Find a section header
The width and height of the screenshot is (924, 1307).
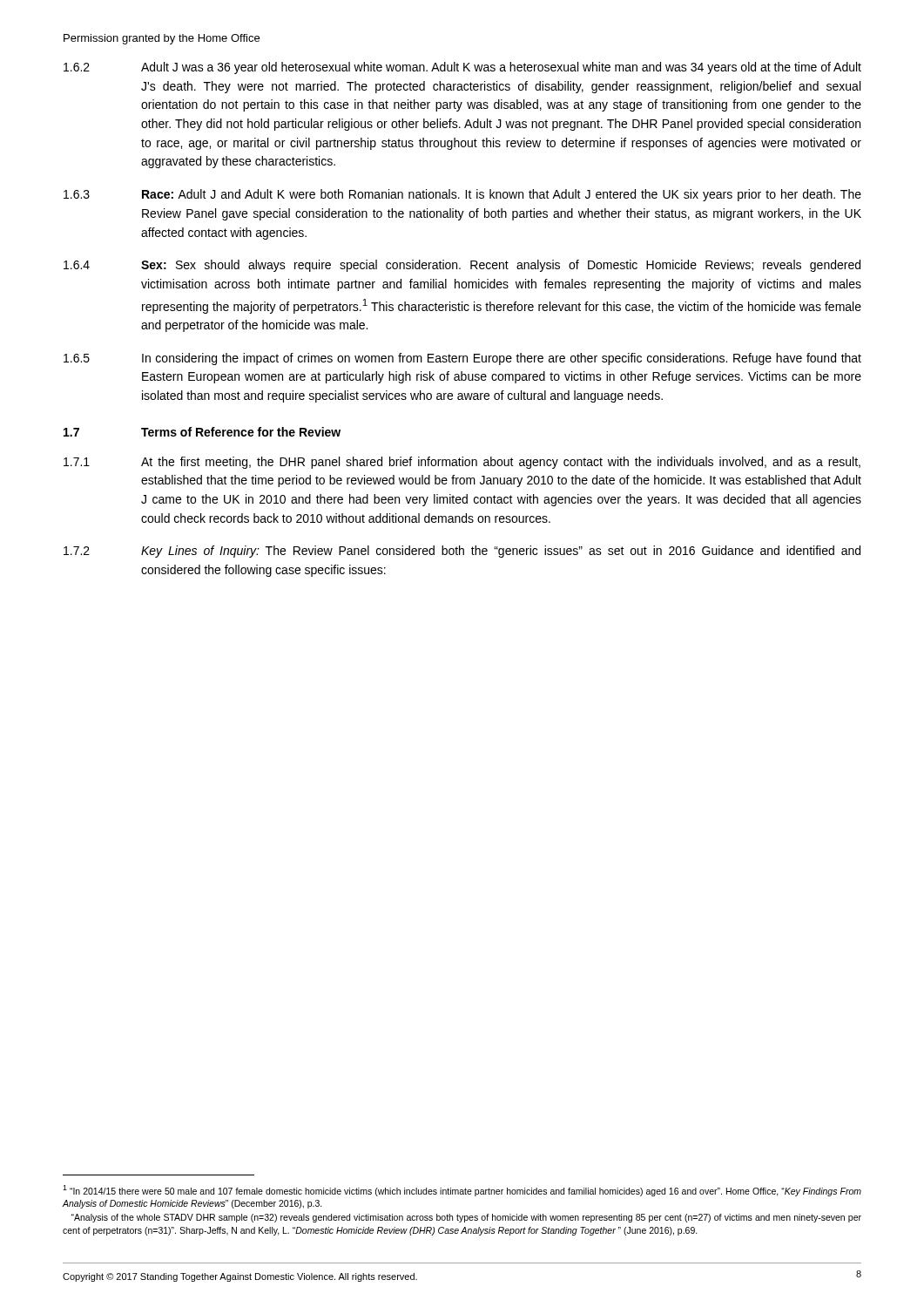[202, 432]
